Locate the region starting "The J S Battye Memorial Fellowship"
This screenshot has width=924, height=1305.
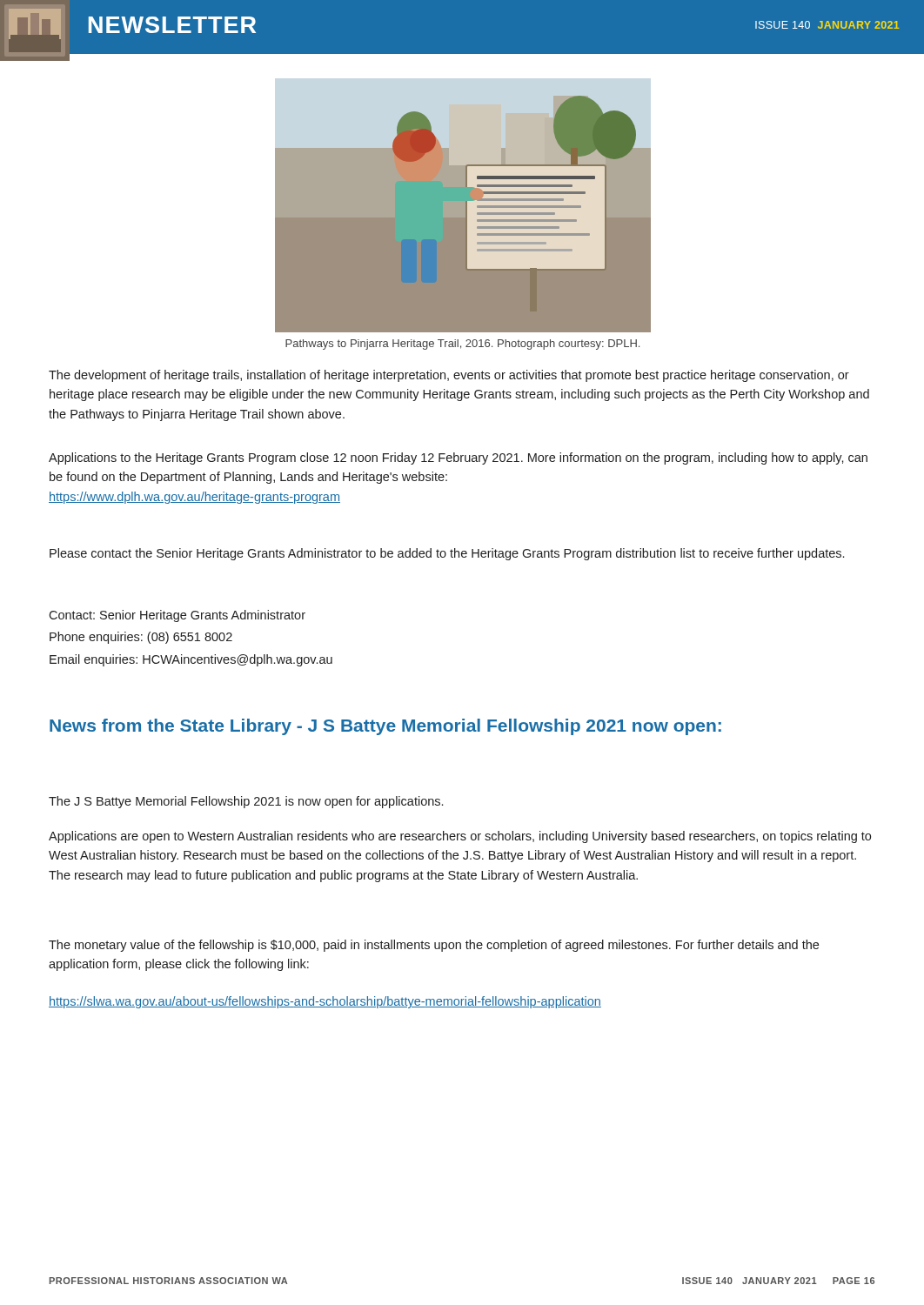[x=246, y=801]
